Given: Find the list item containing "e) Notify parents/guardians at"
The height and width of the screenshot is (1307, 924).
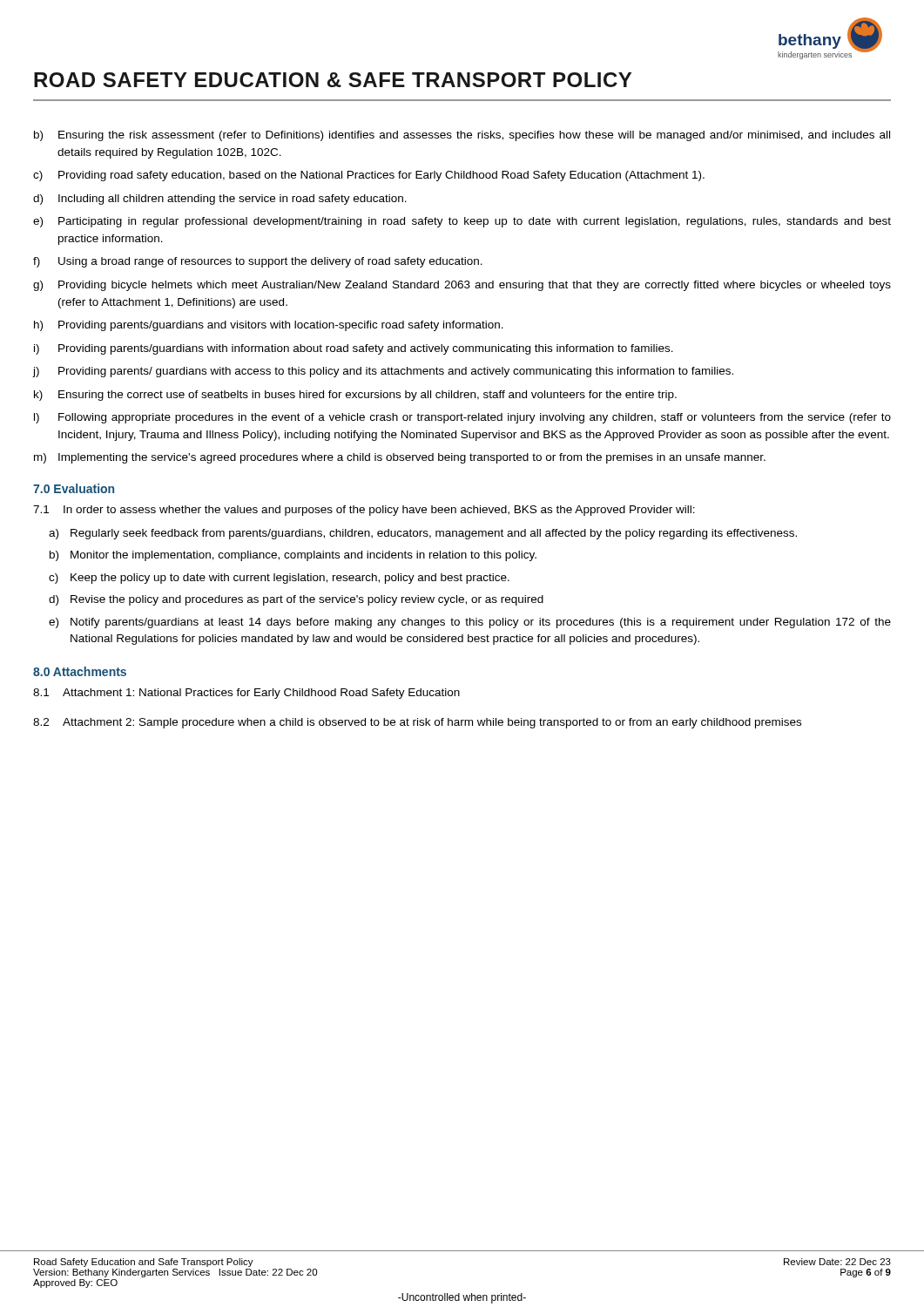Looking at the screenshot, I should coord(470,630).
